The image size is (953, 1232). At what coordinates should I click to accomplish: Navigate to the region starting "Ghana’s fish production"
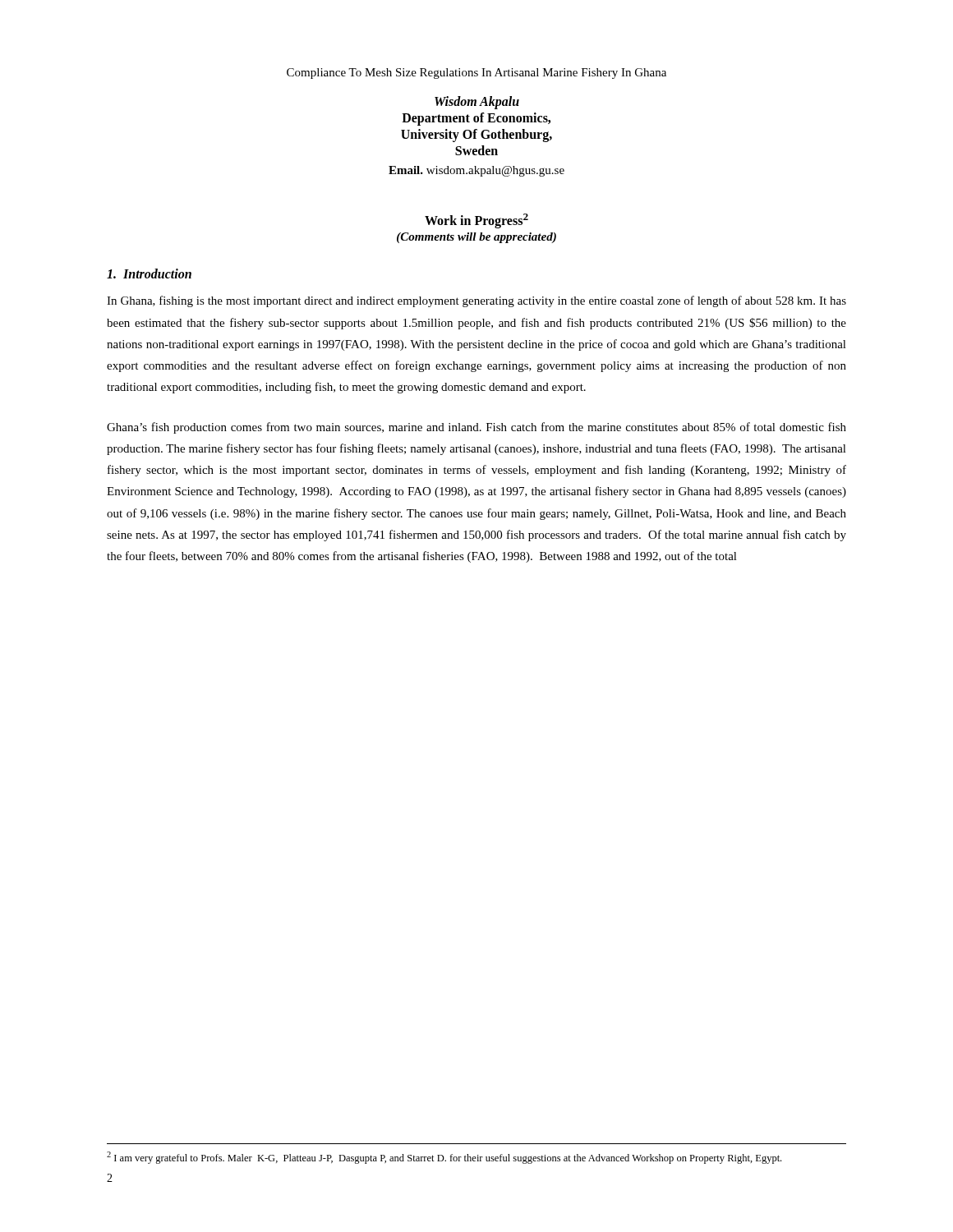476,491
